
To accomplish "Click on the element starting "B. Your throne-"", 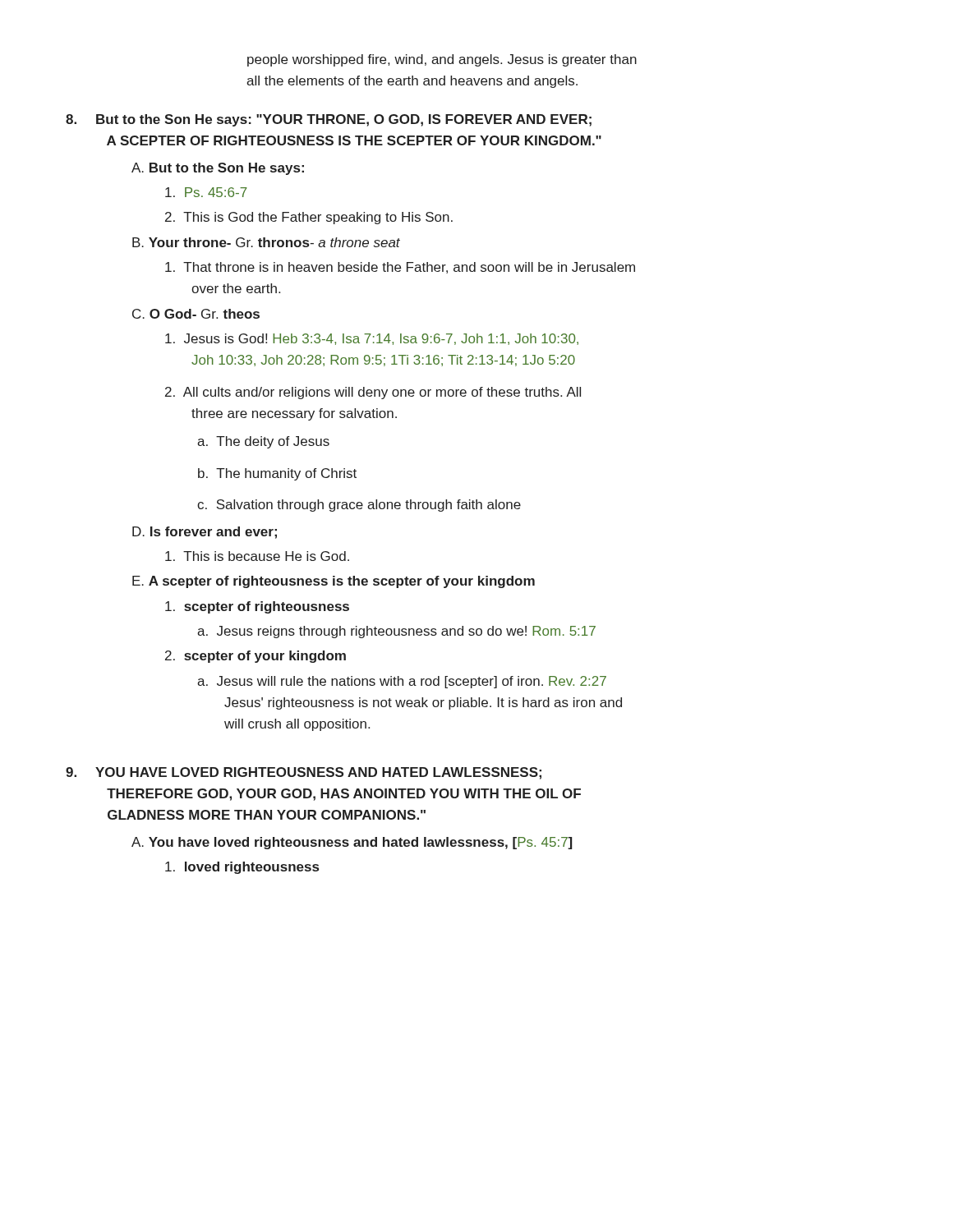I will pos(266,242).
